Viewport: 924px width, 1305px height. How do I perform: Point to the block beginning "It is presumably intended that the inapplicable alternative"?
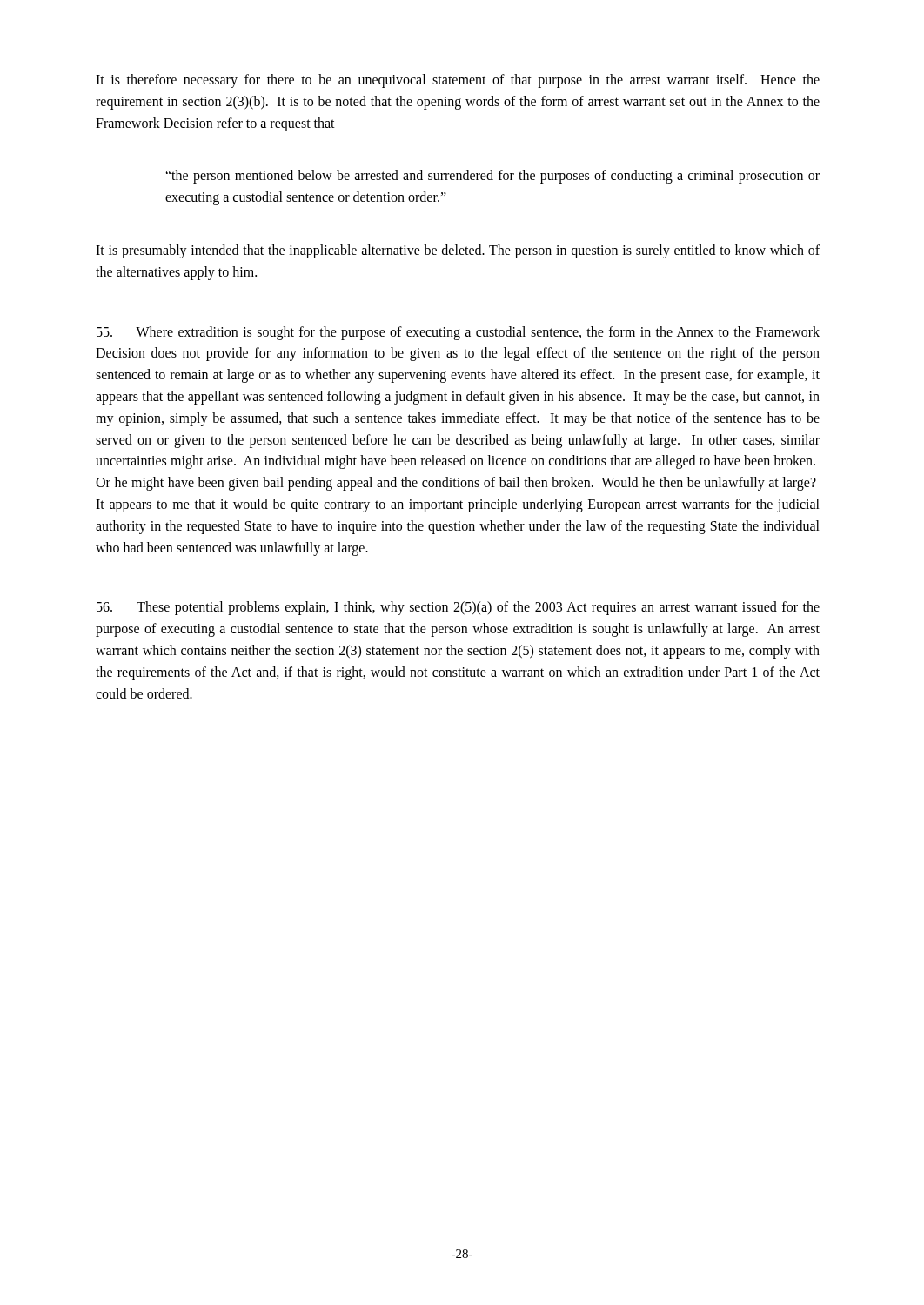(458, 261)
